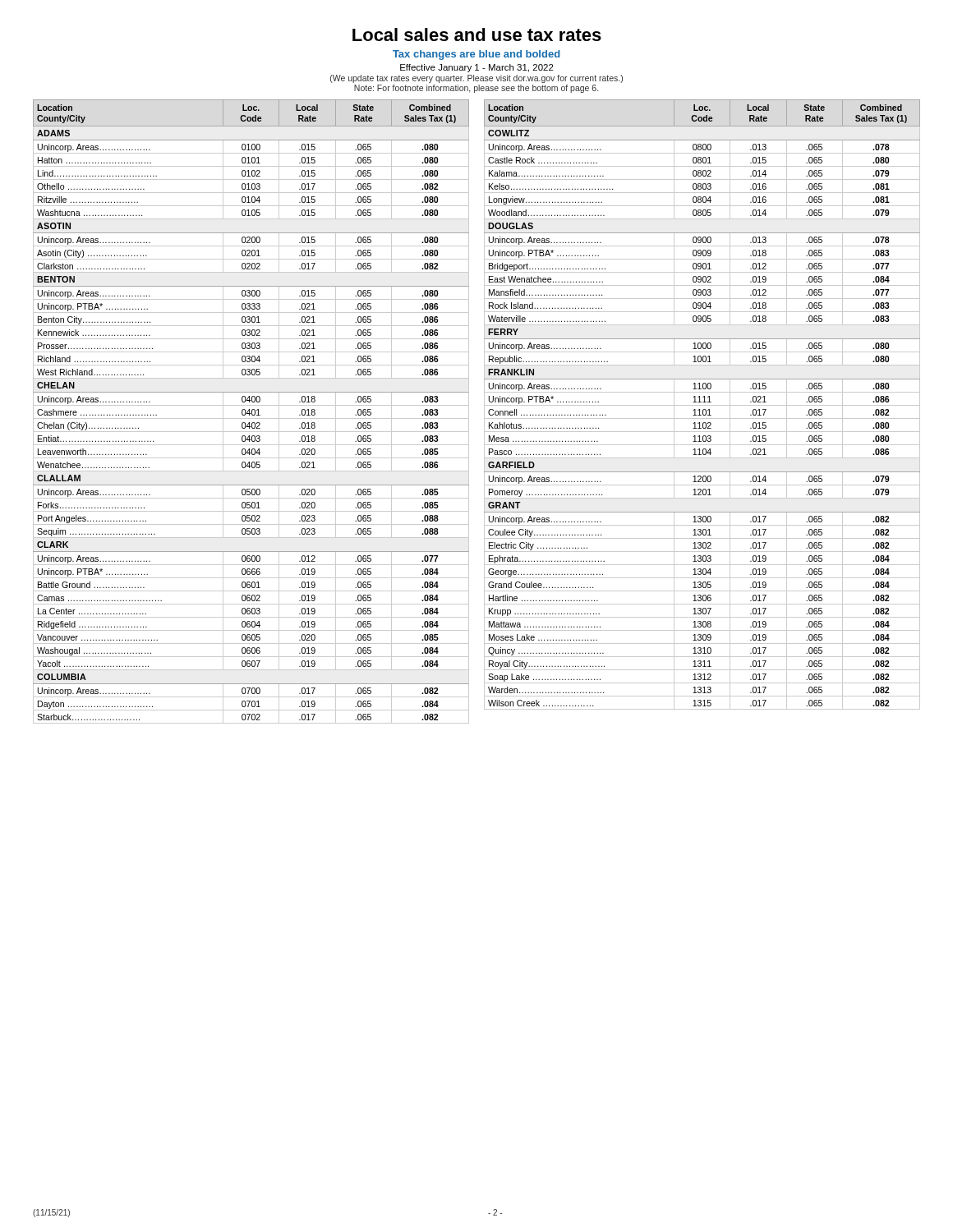Navigate to the passage starting "Note: For footnote information, please see the bottom"
953x1232 pixels.
(476, 88)
